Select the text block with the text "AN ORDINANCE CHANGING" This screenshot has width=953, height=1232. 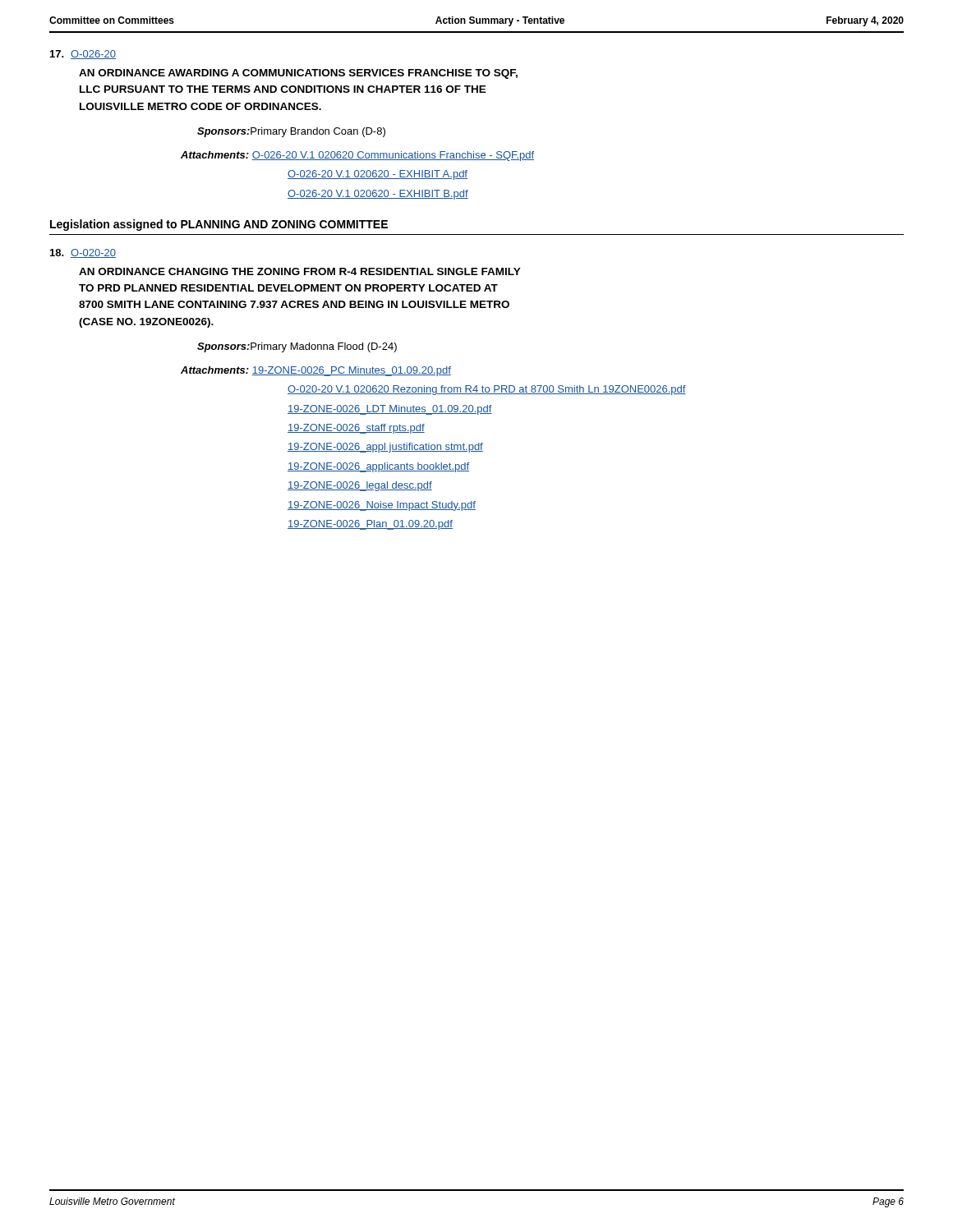coord(300,296)
